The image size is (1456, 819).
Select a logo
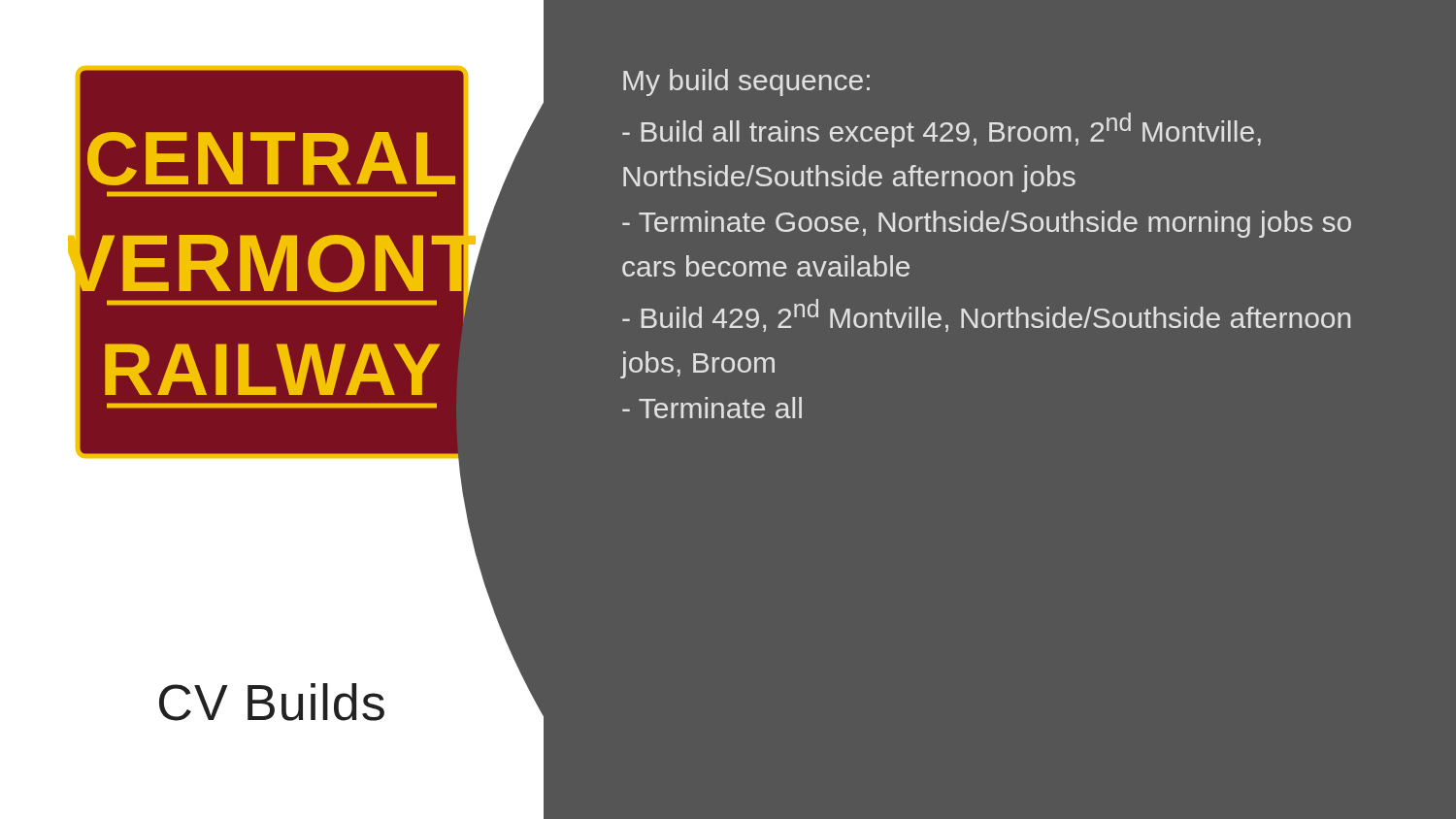(272, 262)
